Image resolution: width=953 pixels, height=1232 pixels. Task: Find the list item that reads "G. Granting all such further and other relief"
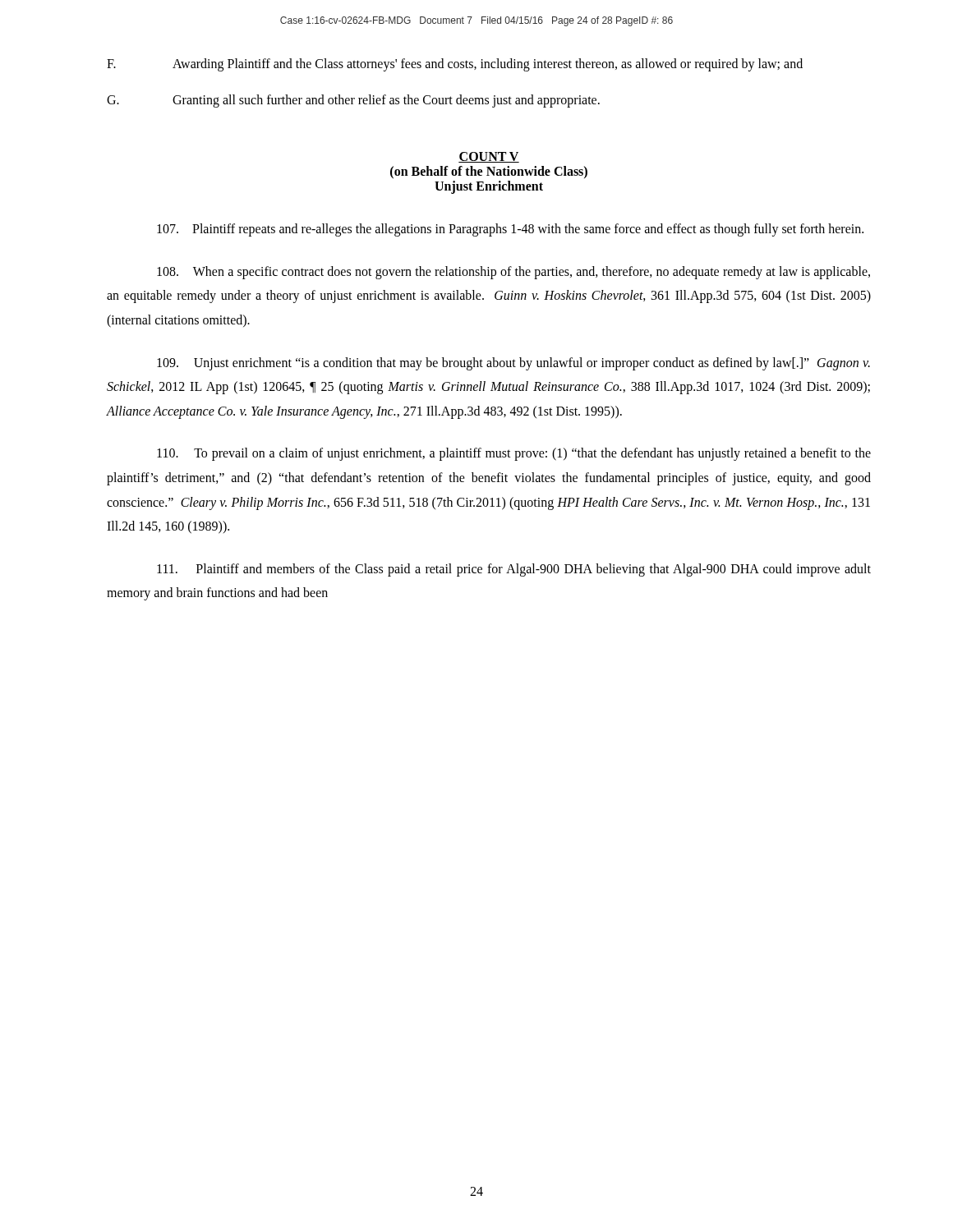coord(489,100)
